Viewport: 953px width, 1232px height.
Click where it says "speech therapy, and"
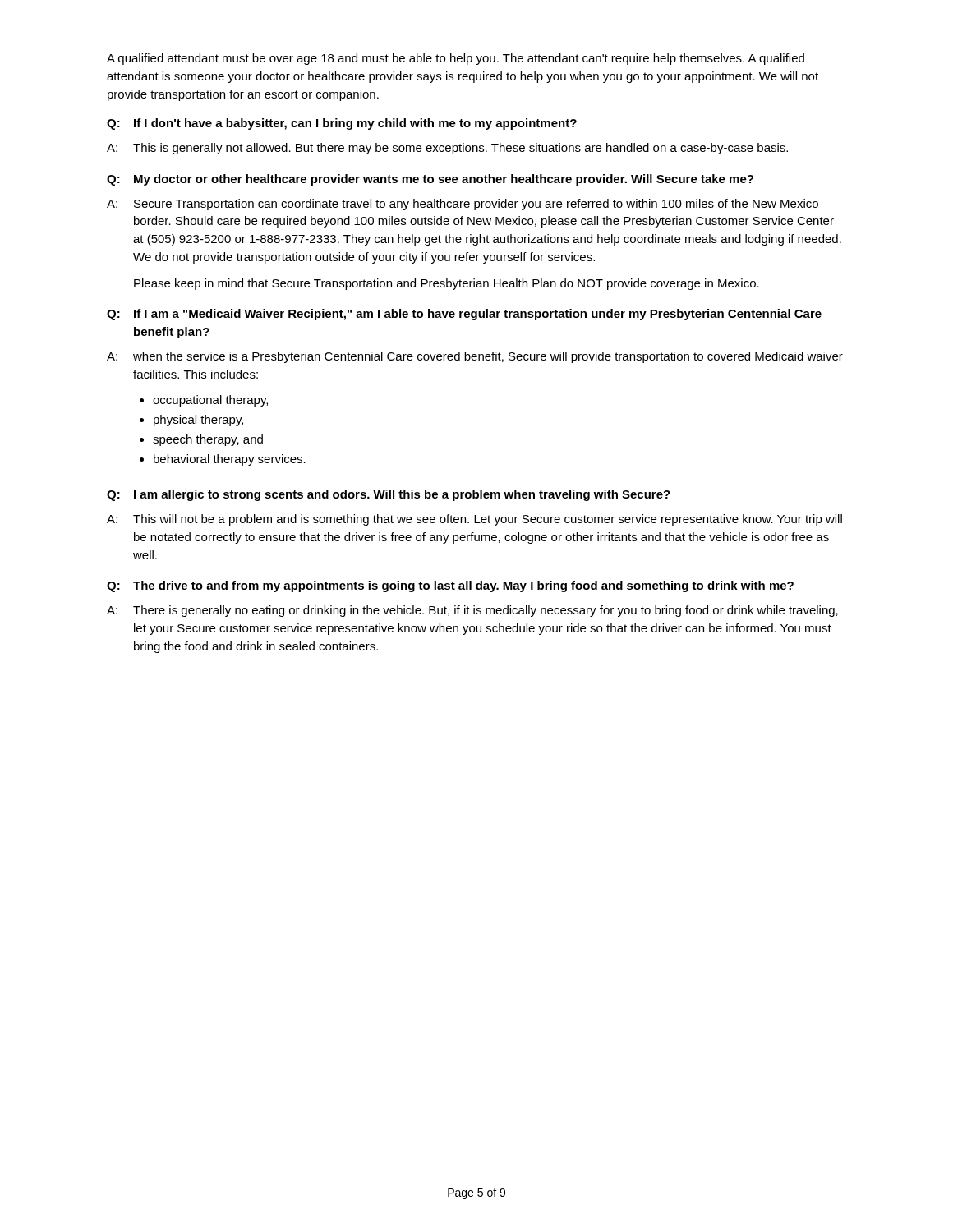pyautogui.click(x=208, y=439)
